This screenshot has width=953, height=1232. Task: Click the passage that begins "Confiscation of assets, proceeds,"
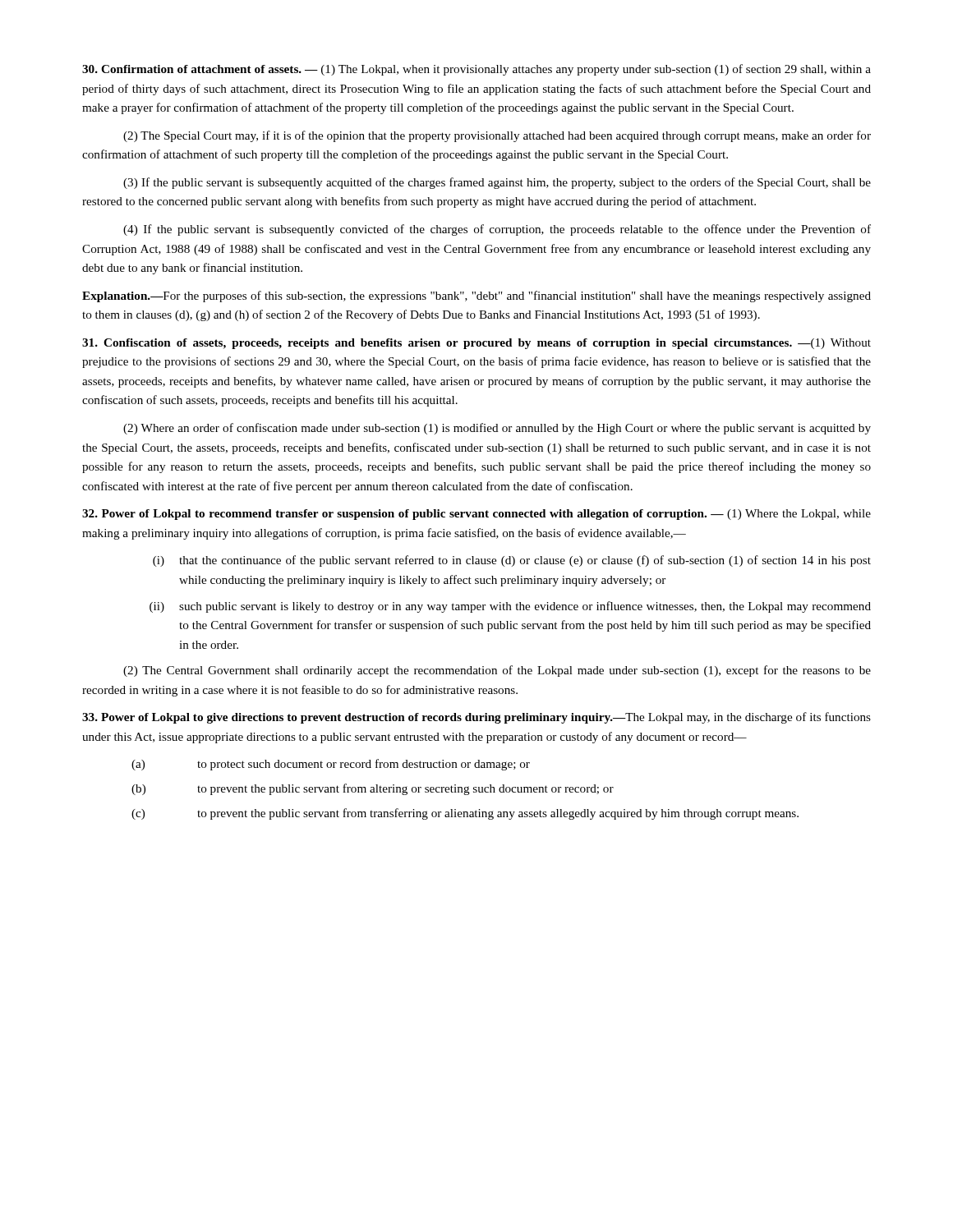click(476, 371)
